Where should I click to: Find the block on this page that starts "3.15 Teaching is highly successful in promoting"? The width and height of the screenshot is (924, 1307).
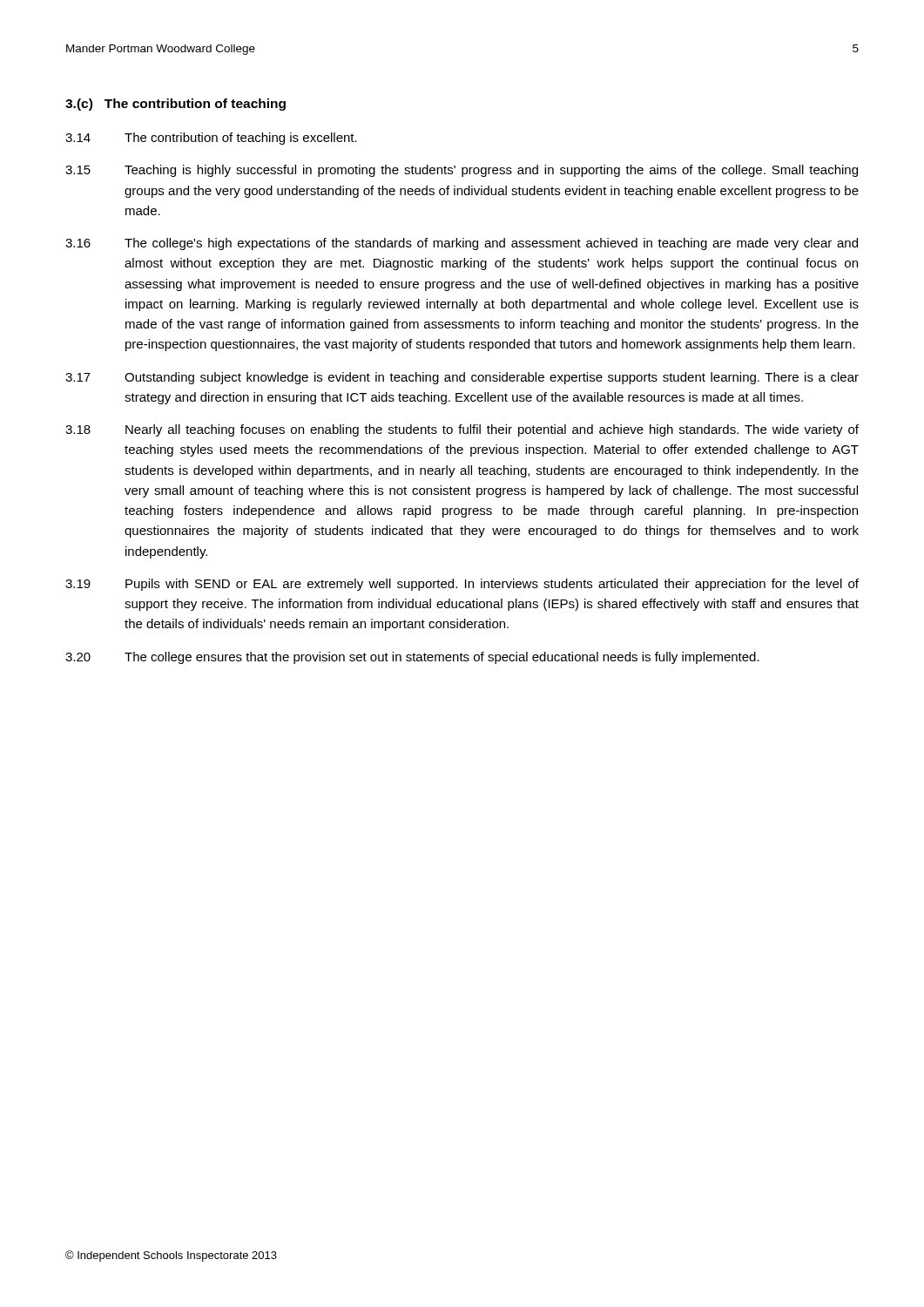(x=462, y=190)
